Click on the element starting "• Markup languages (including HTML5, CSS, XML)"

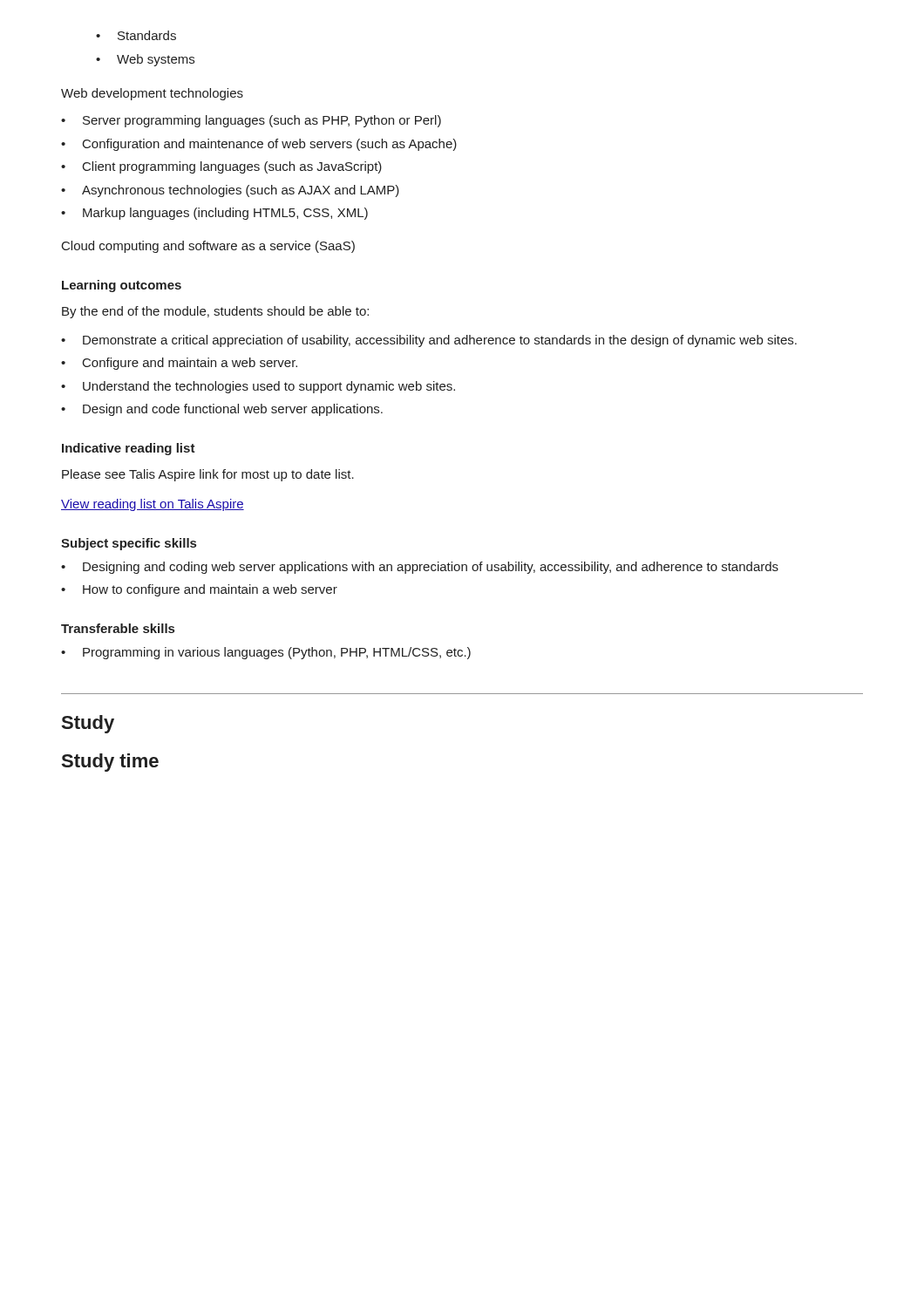215,213
